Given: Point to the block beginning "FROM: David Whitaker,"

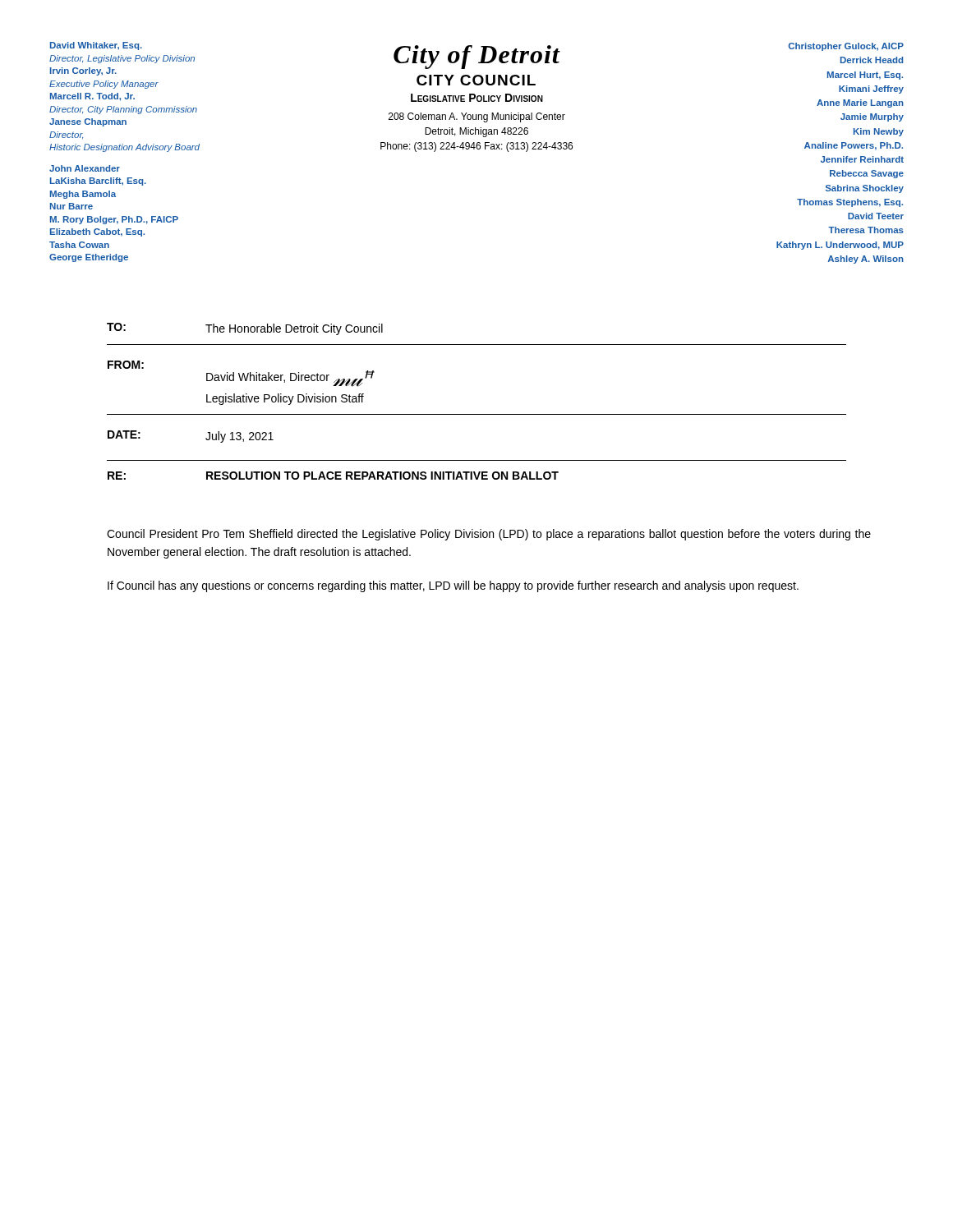Looking at the screenshot, I should coord(126,365).
